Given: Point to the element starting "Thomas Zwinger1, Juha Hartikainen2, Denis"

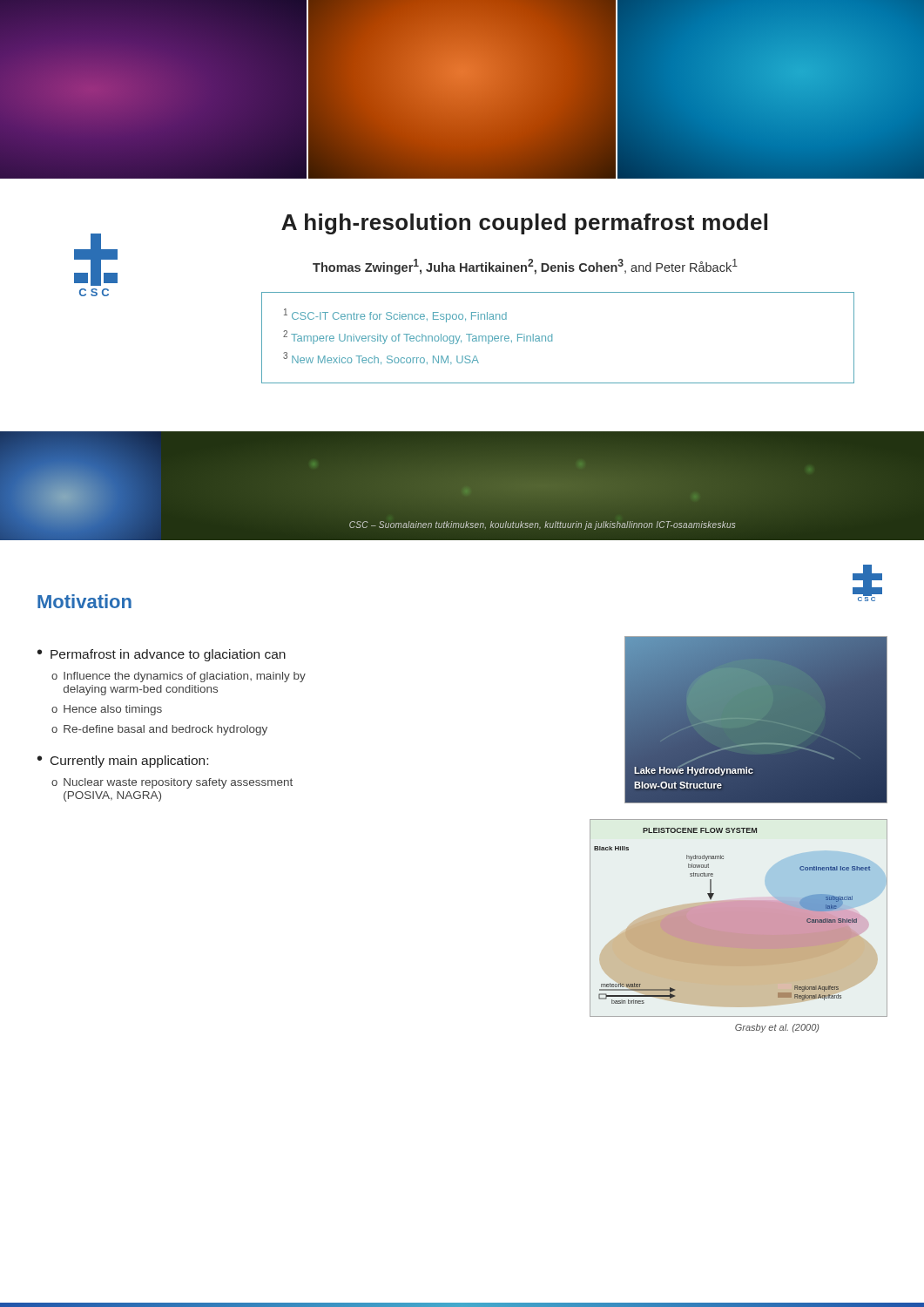Looking at the screenshot, I should [x=525, y=266].
